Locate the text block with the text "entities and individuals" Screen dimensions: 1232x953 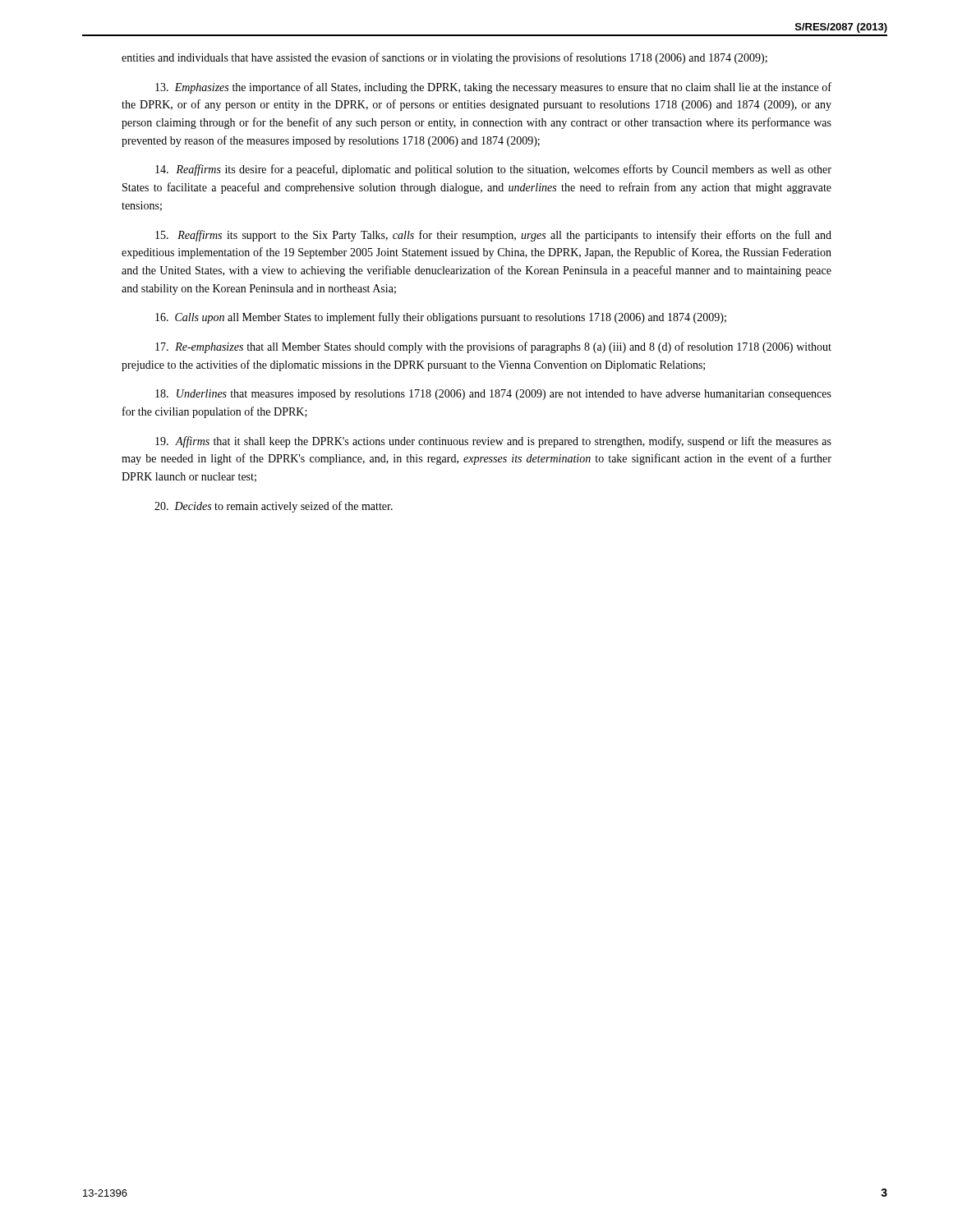click(x=445, y=58)
